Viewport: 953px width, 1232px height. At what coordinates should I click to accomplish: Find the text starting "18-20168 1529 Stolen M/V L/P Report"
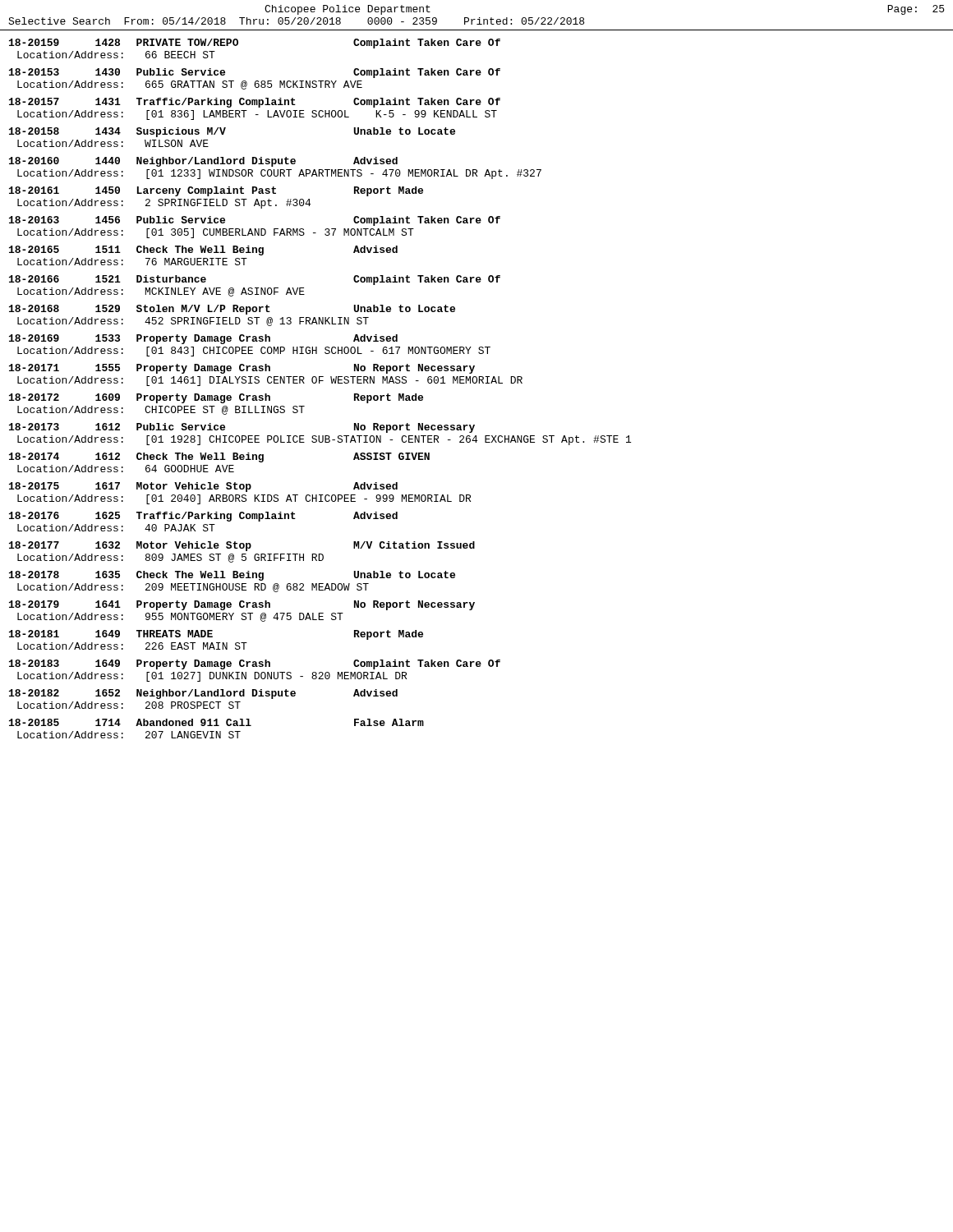coord(232,310)
